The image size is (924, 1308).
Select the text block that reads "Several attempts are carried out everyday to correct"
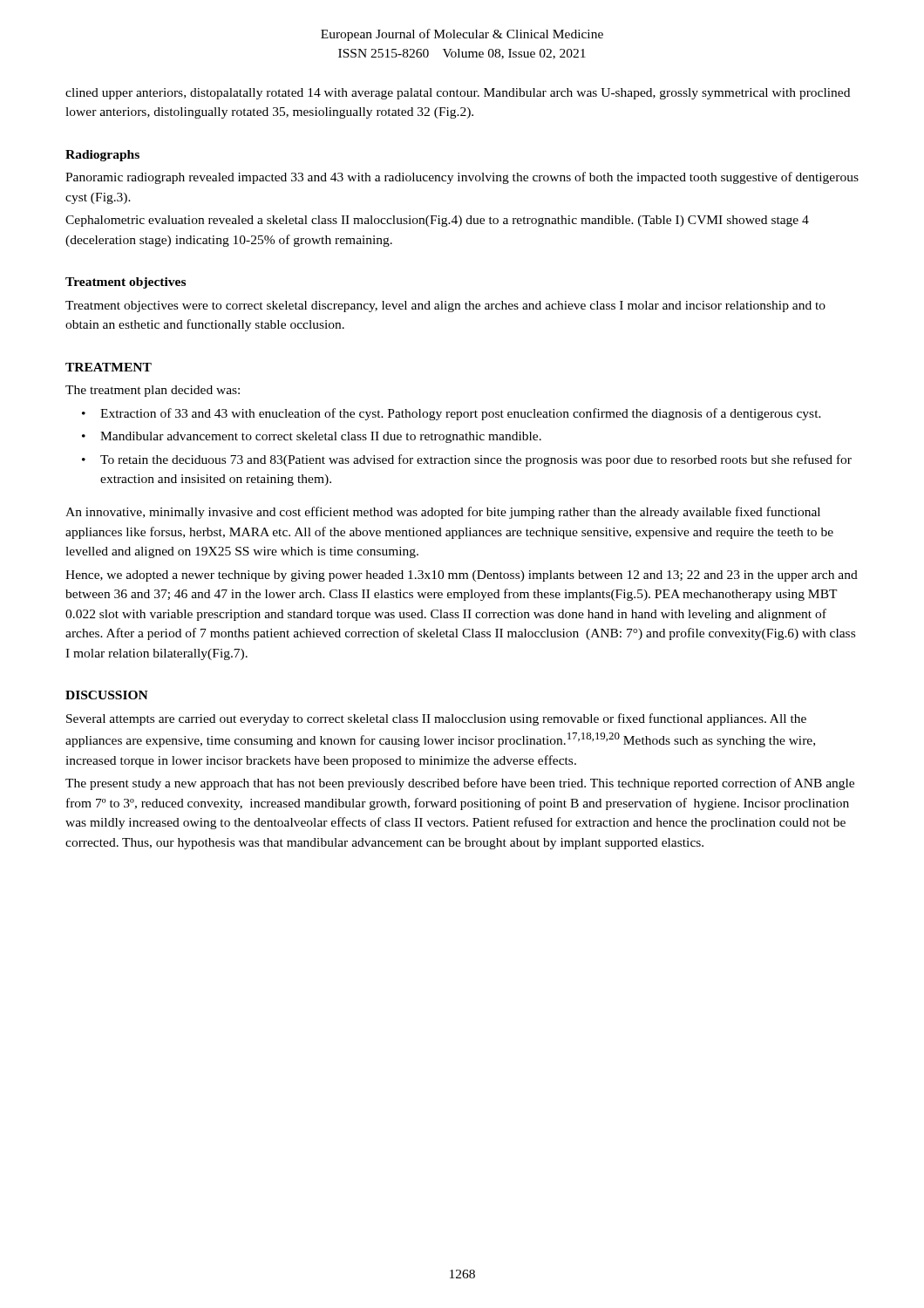(x=441, y=739)
